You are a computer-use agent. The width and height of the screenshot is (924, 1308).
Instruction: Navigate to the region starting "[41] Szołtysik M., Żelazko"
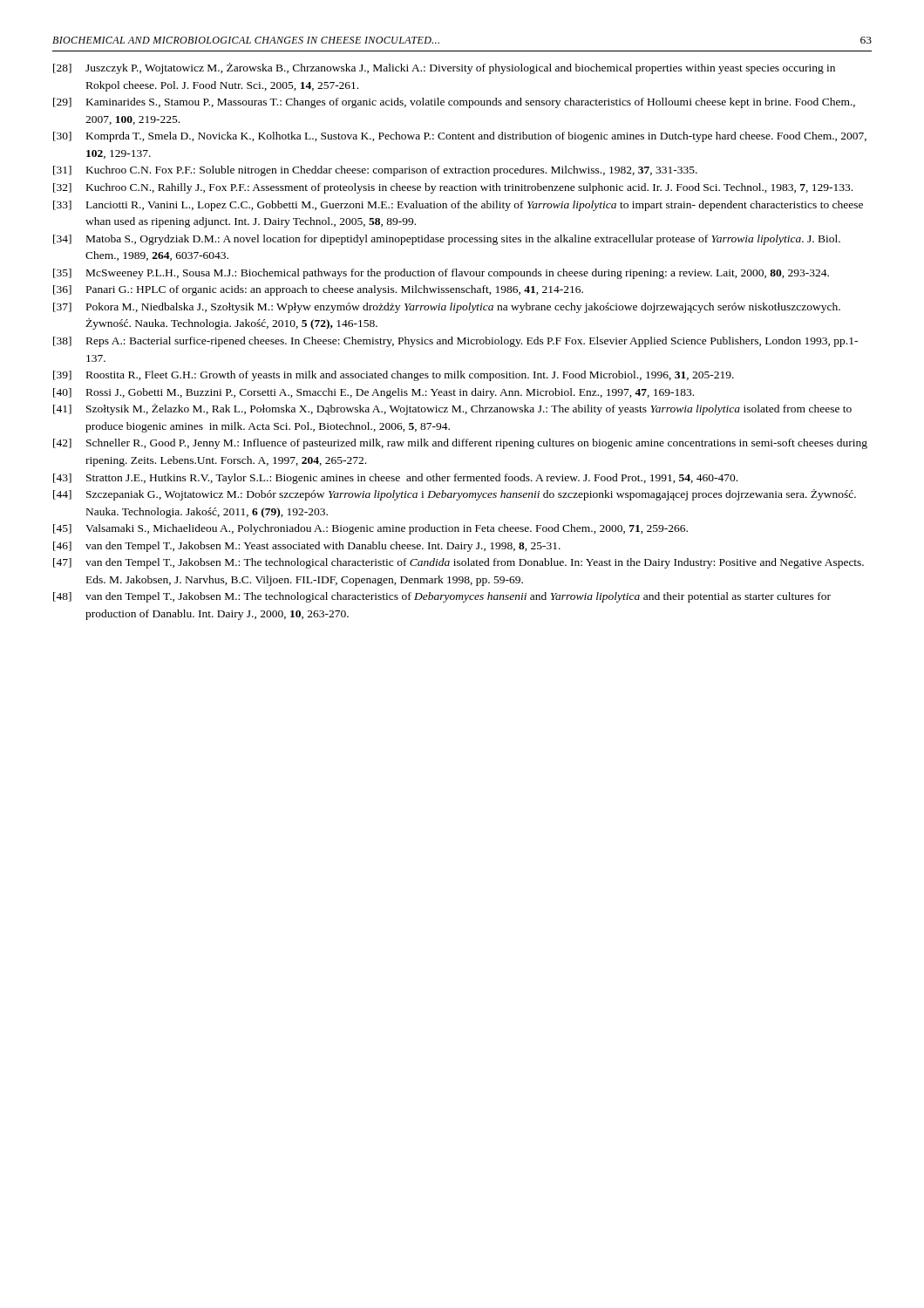coord(462,418)
